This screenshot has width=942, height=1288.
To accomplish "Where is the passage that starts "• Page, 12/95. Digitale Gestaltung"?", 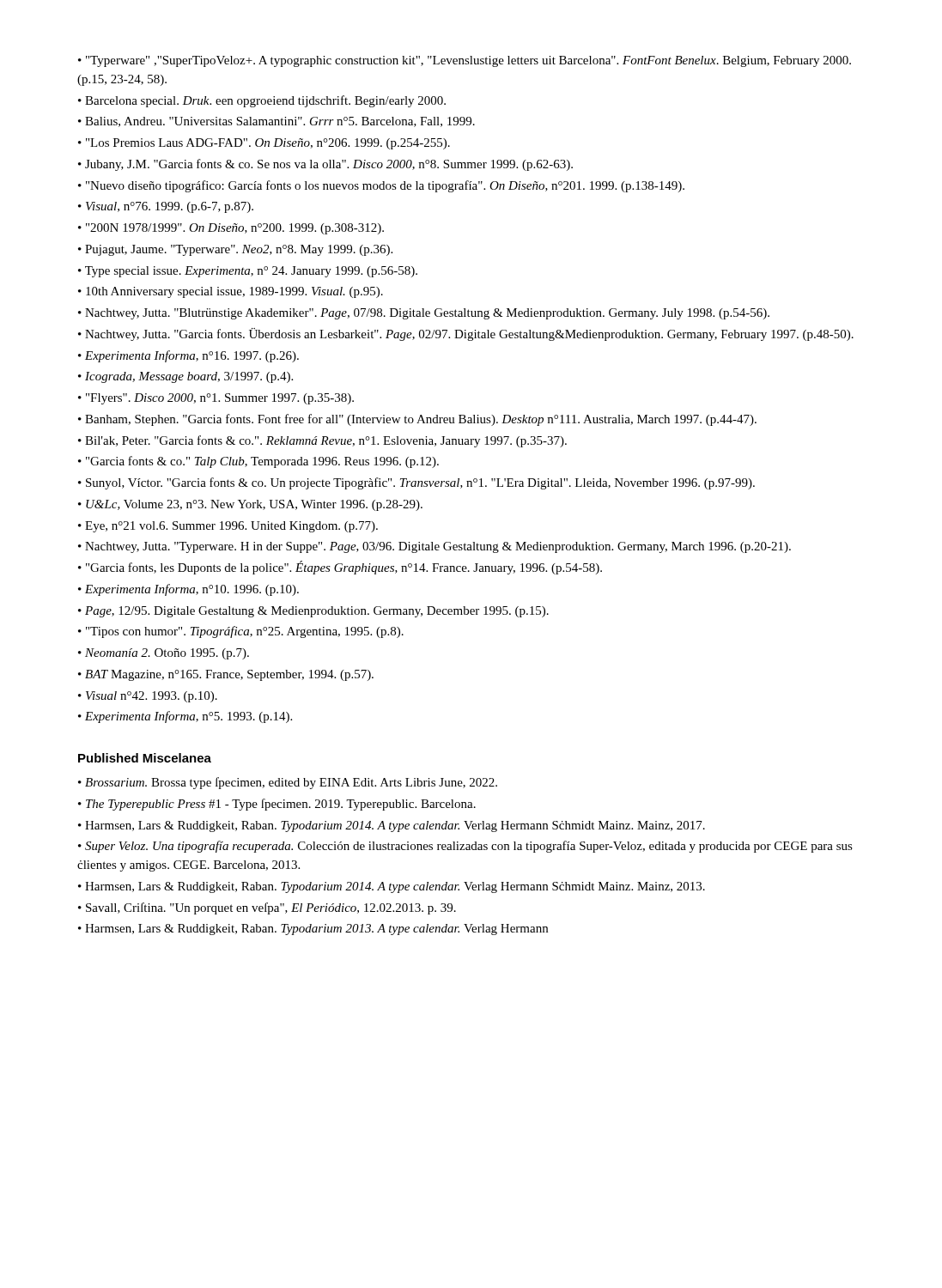I will (x=313, y=610).
